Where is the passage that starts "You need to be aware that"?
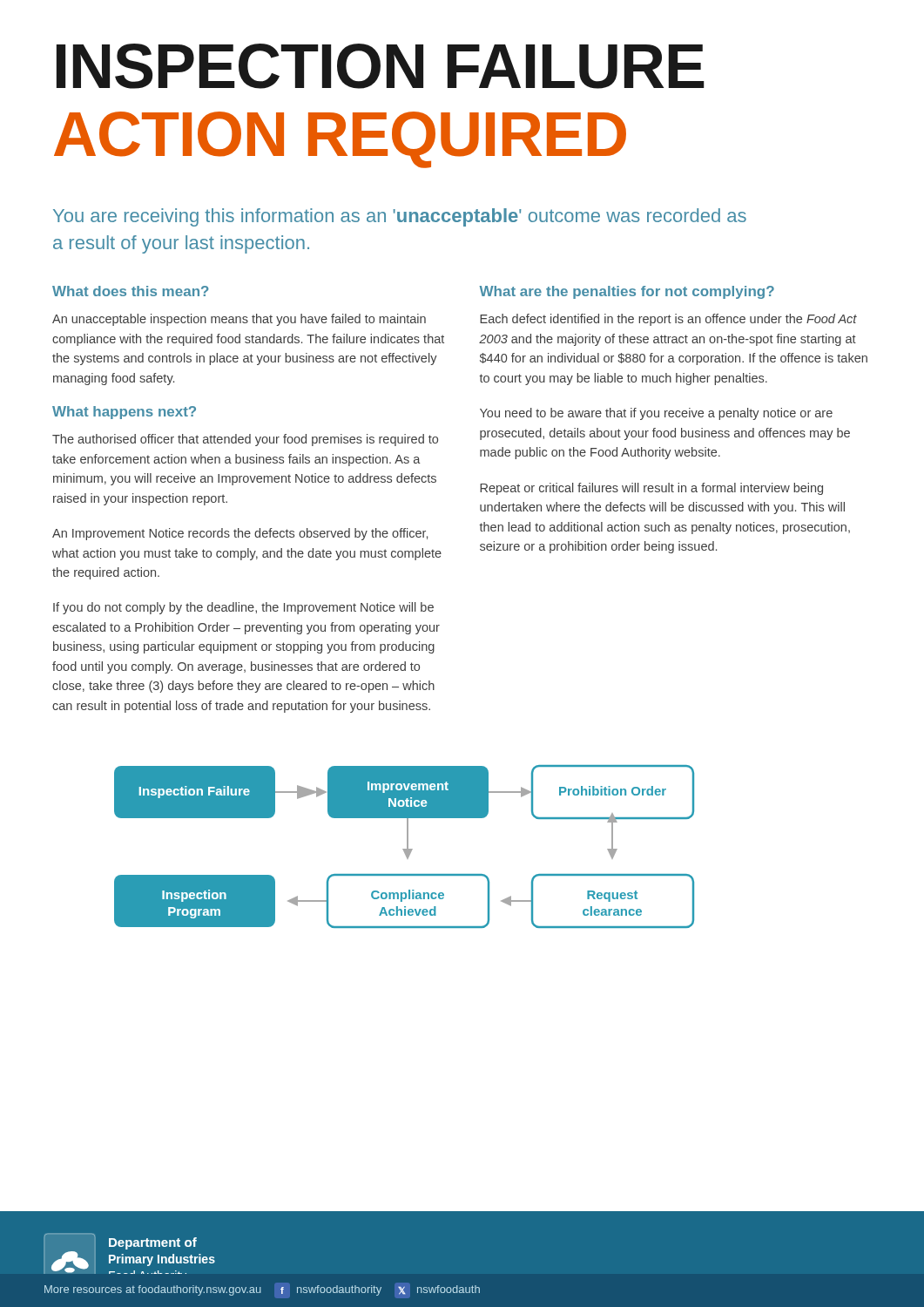Image resolution: width=924 pixels, height=1307 pixels. 665,433
